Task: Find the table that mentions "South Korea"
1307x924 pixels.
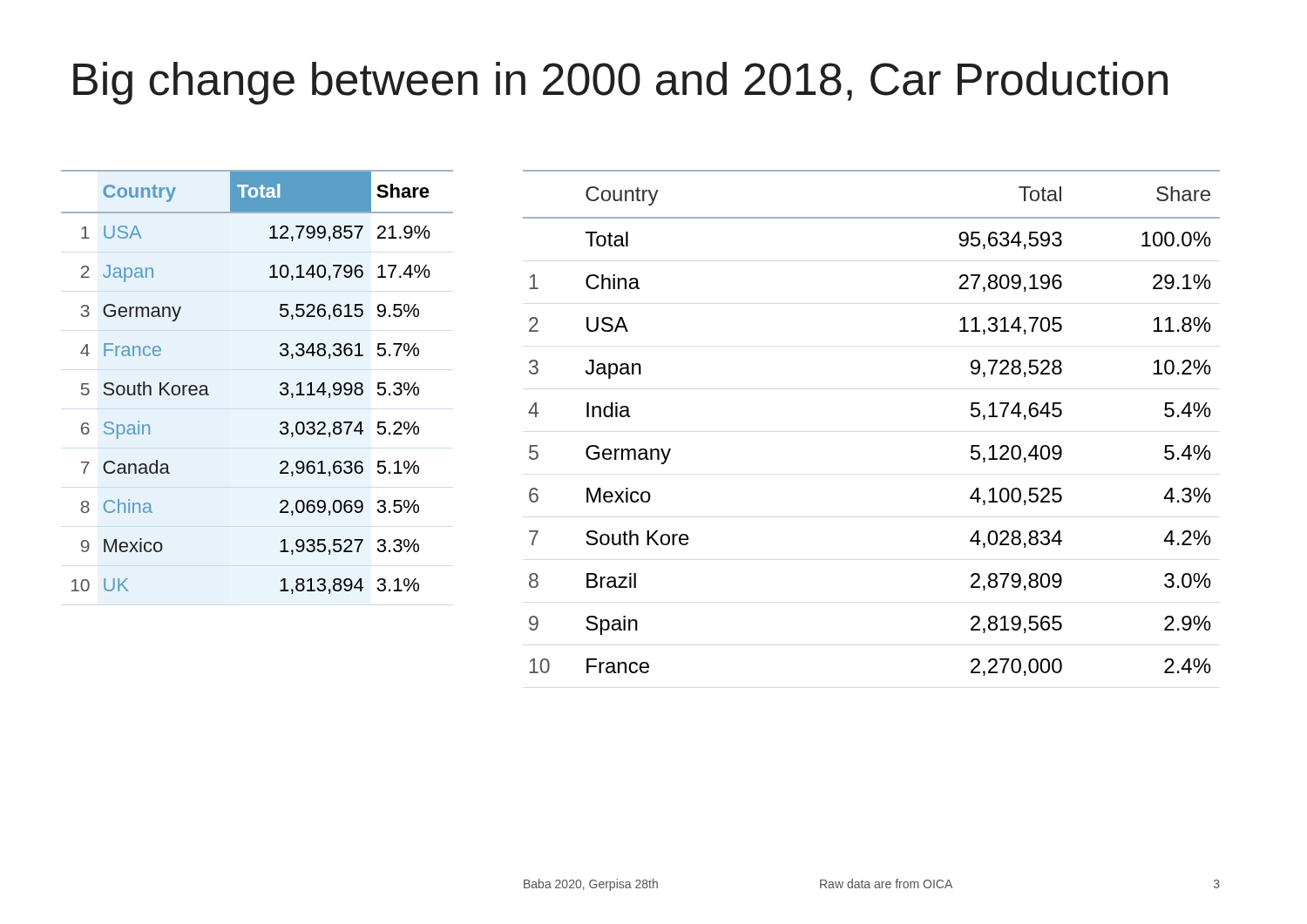Action: point(257,388)
